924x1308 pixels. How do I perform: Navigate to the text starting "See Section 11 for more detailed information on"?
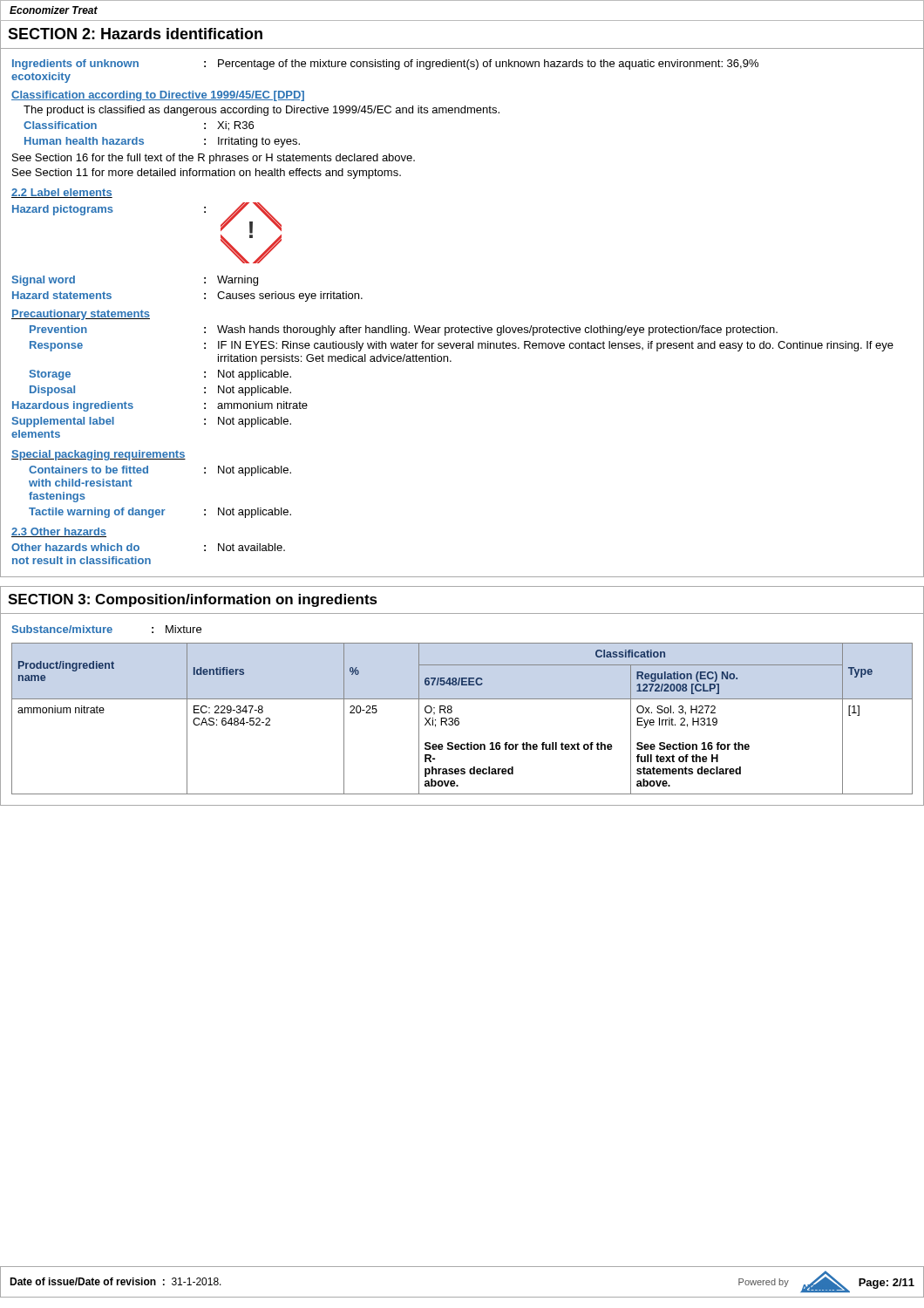tap(207, 172)
